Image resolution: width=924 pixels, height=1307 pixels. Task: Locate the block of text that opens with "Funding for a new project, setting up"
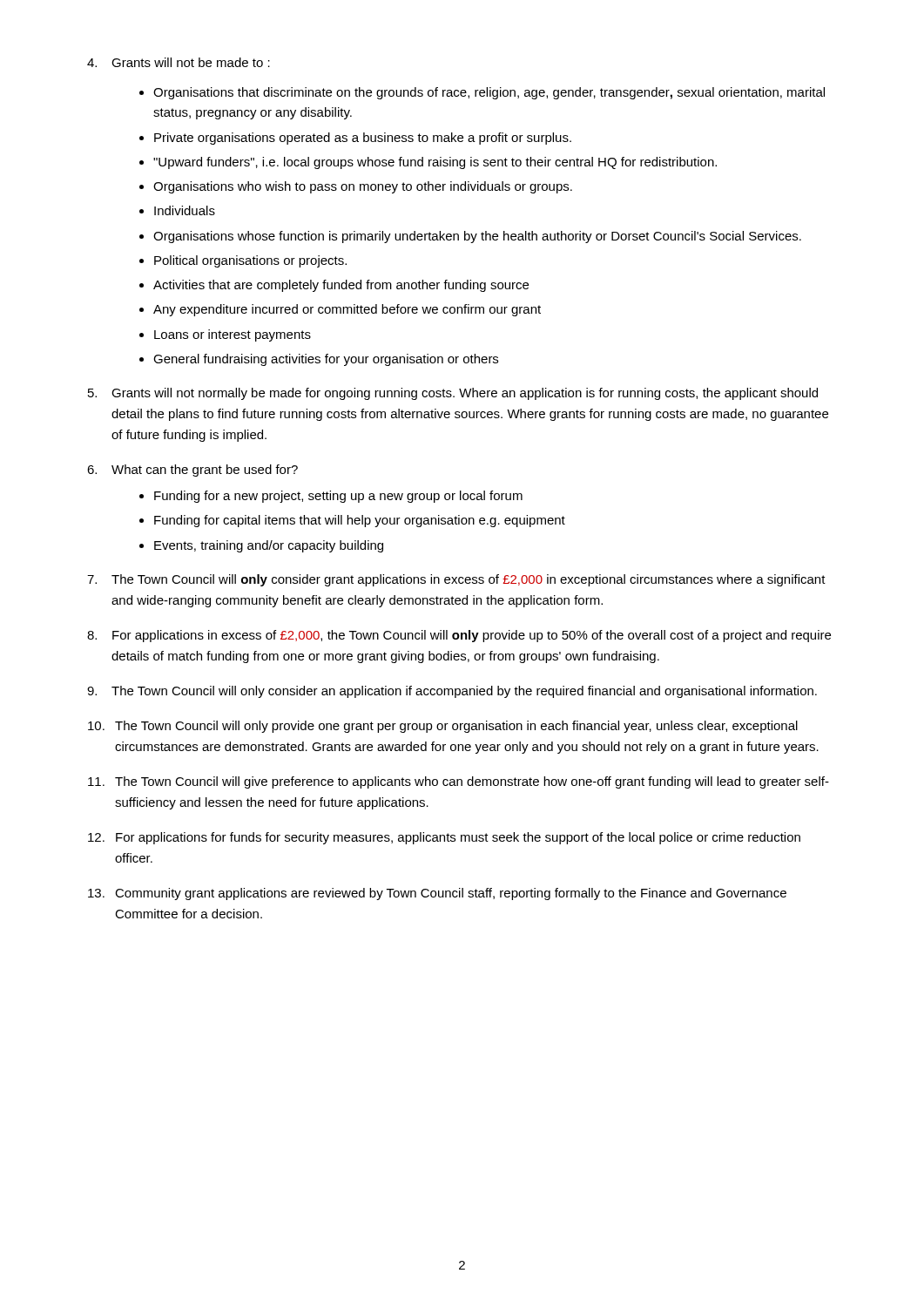click(x=338, y=495)
